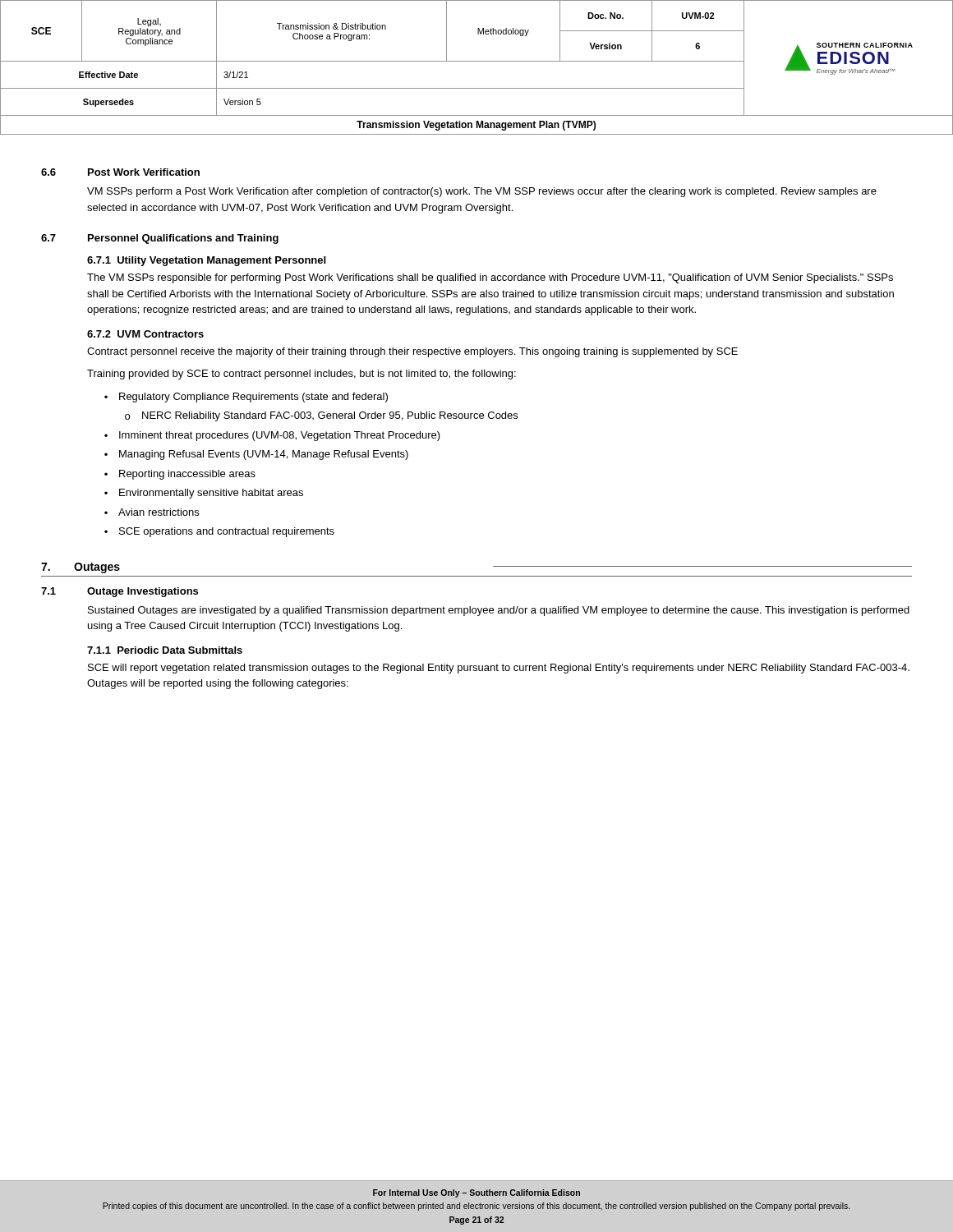Locate the text "7.1.1 Periodic Data Submittals"
This screenshot has width=953, height=1232.
pos(165,650)
